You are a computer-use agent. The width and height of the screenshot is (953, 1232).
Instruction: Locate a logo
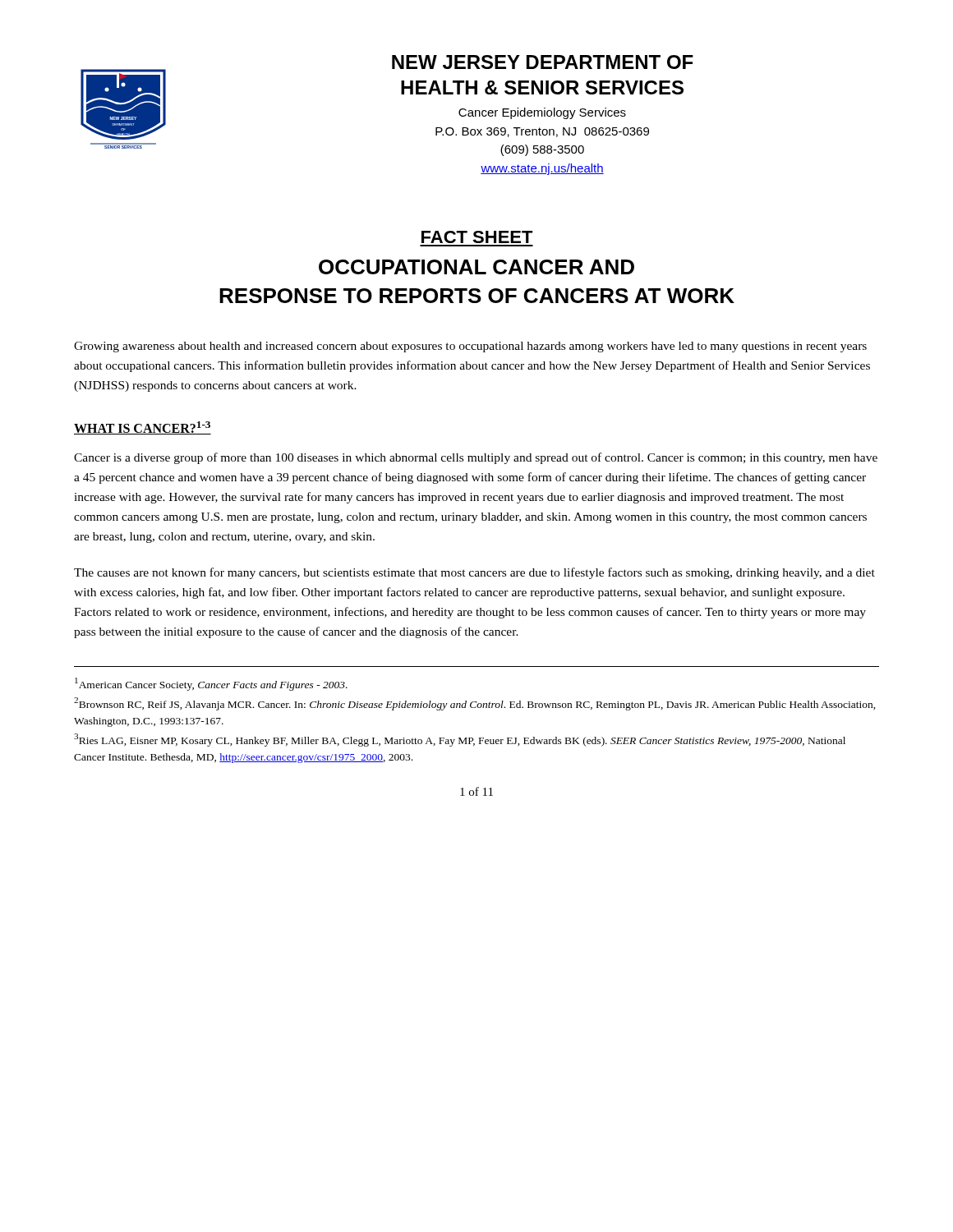127,113
